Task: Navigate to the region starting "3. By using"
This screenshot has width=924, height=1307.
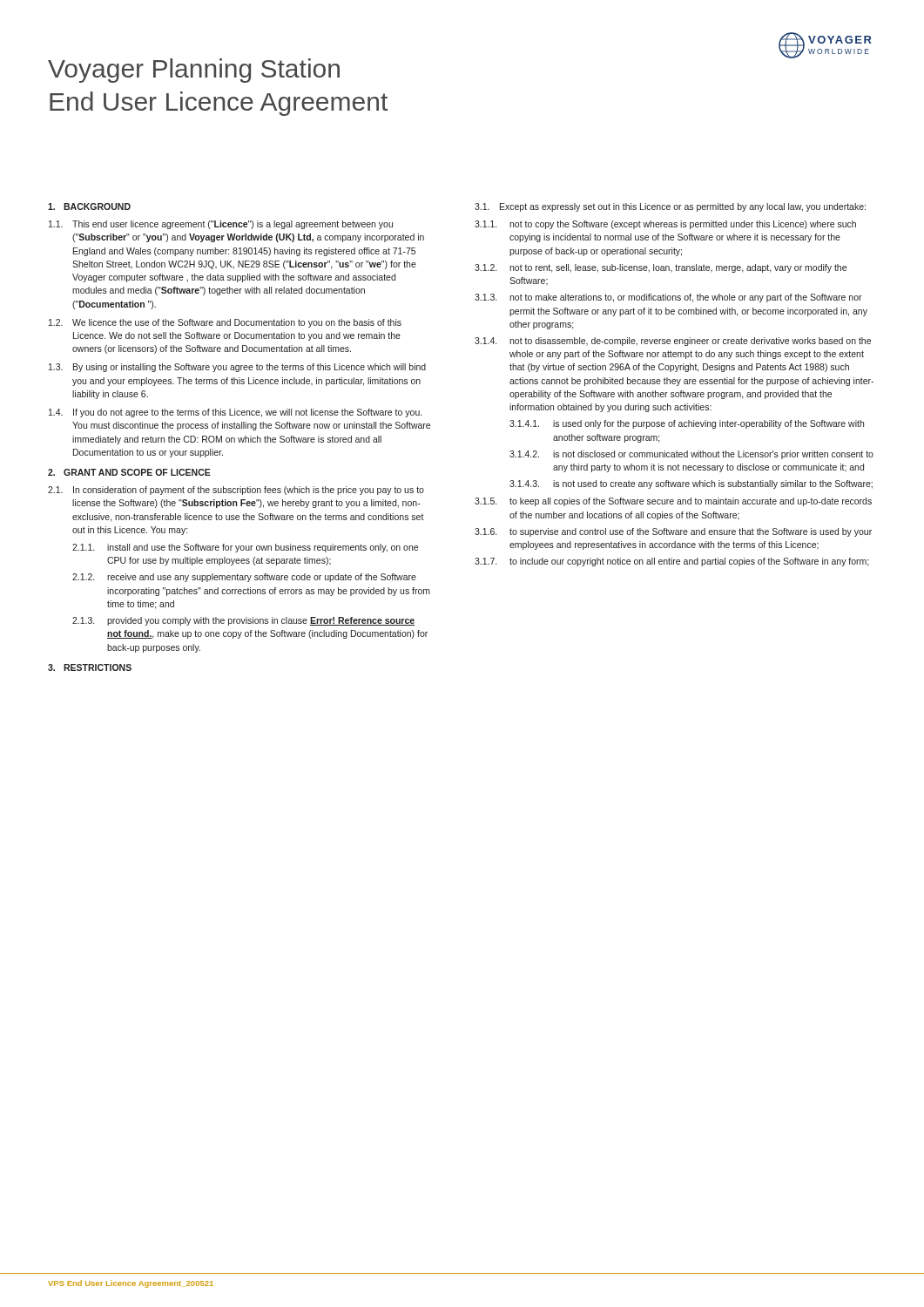Action: tap(239, 381)
